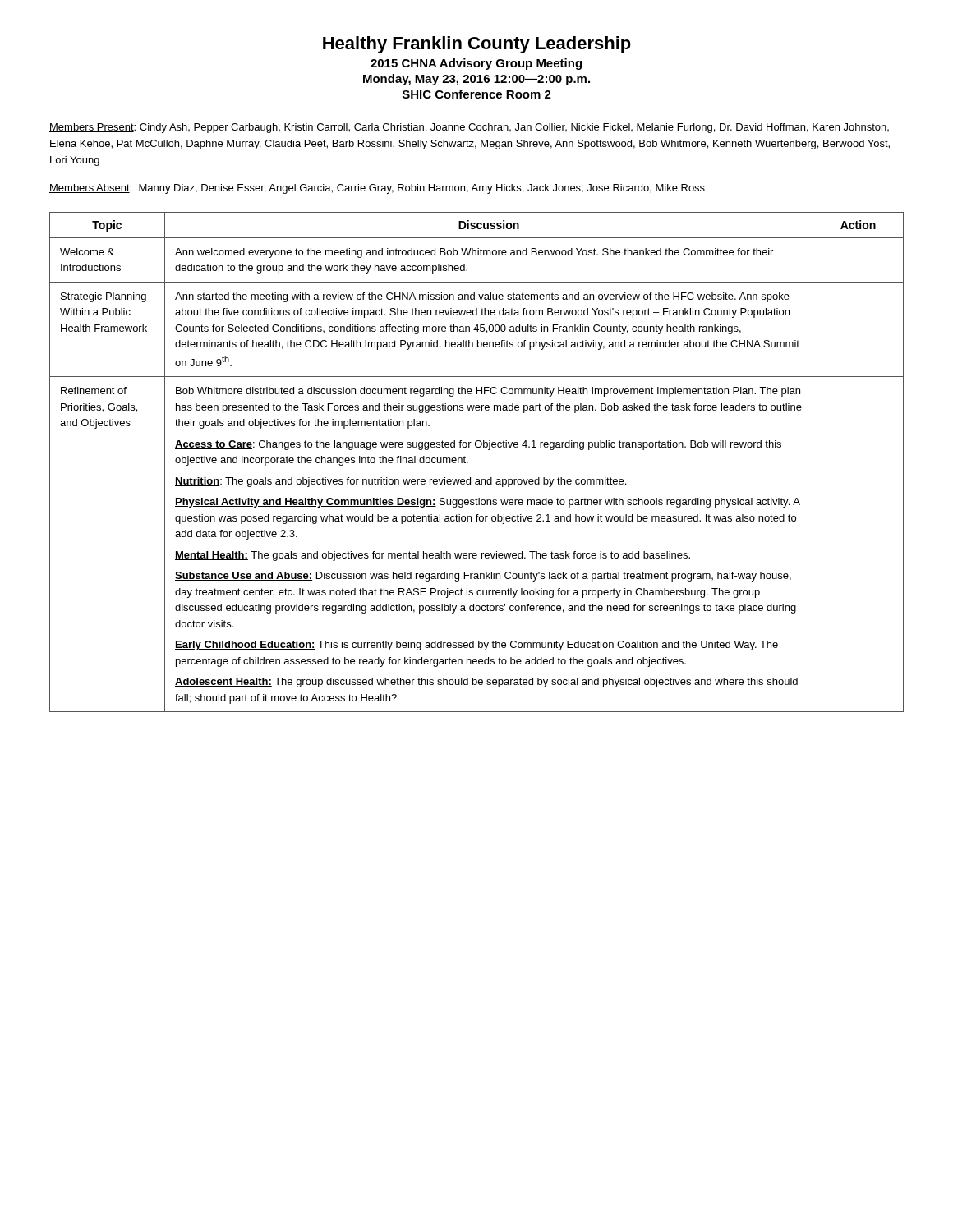Point to the block beginning "Members Present: Cindy Ash, Pepper"
The height and width of the screenshot is (1232, 953).
470,143
